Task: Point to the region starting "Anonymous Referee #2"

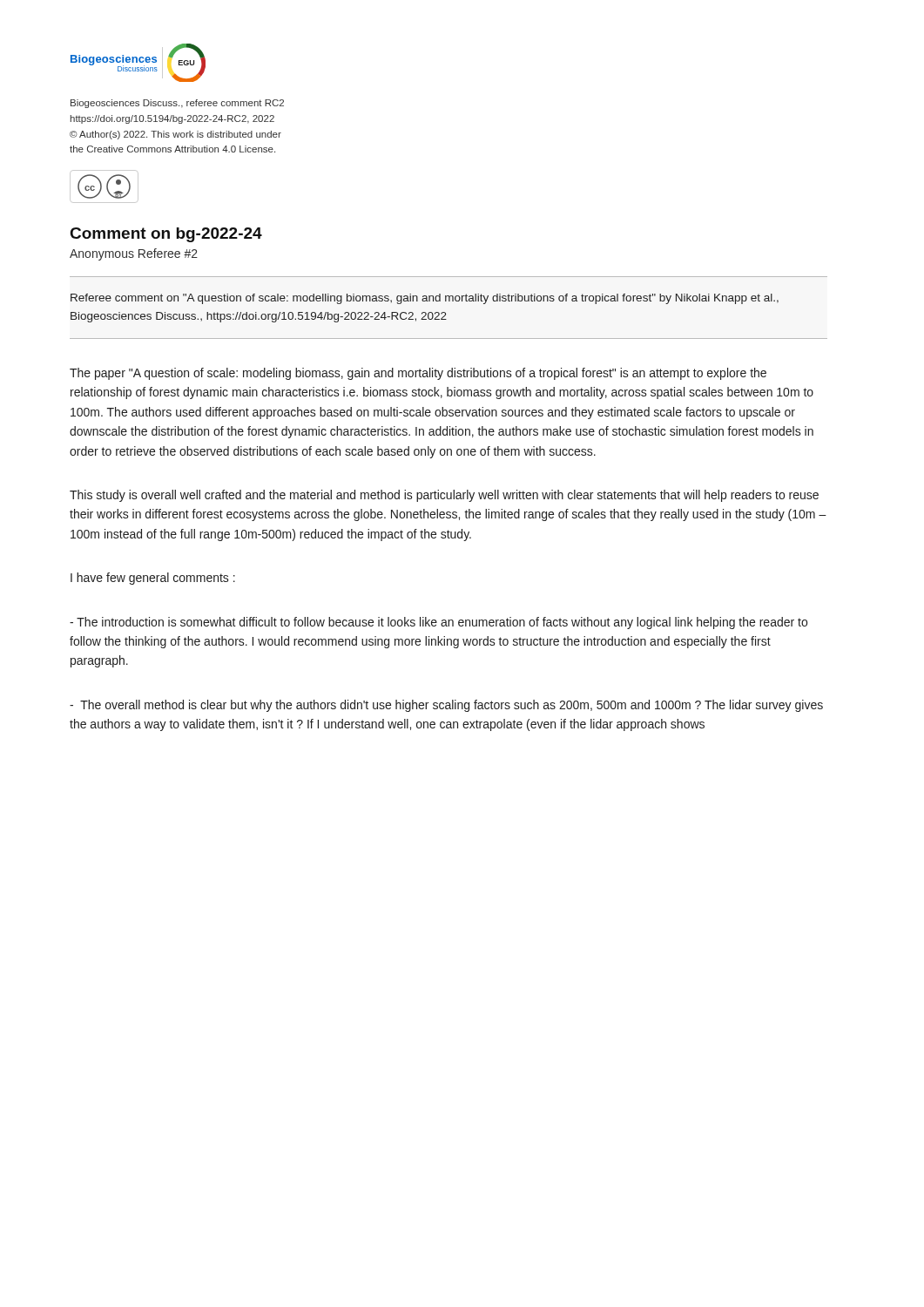Action: pos(134,254)
